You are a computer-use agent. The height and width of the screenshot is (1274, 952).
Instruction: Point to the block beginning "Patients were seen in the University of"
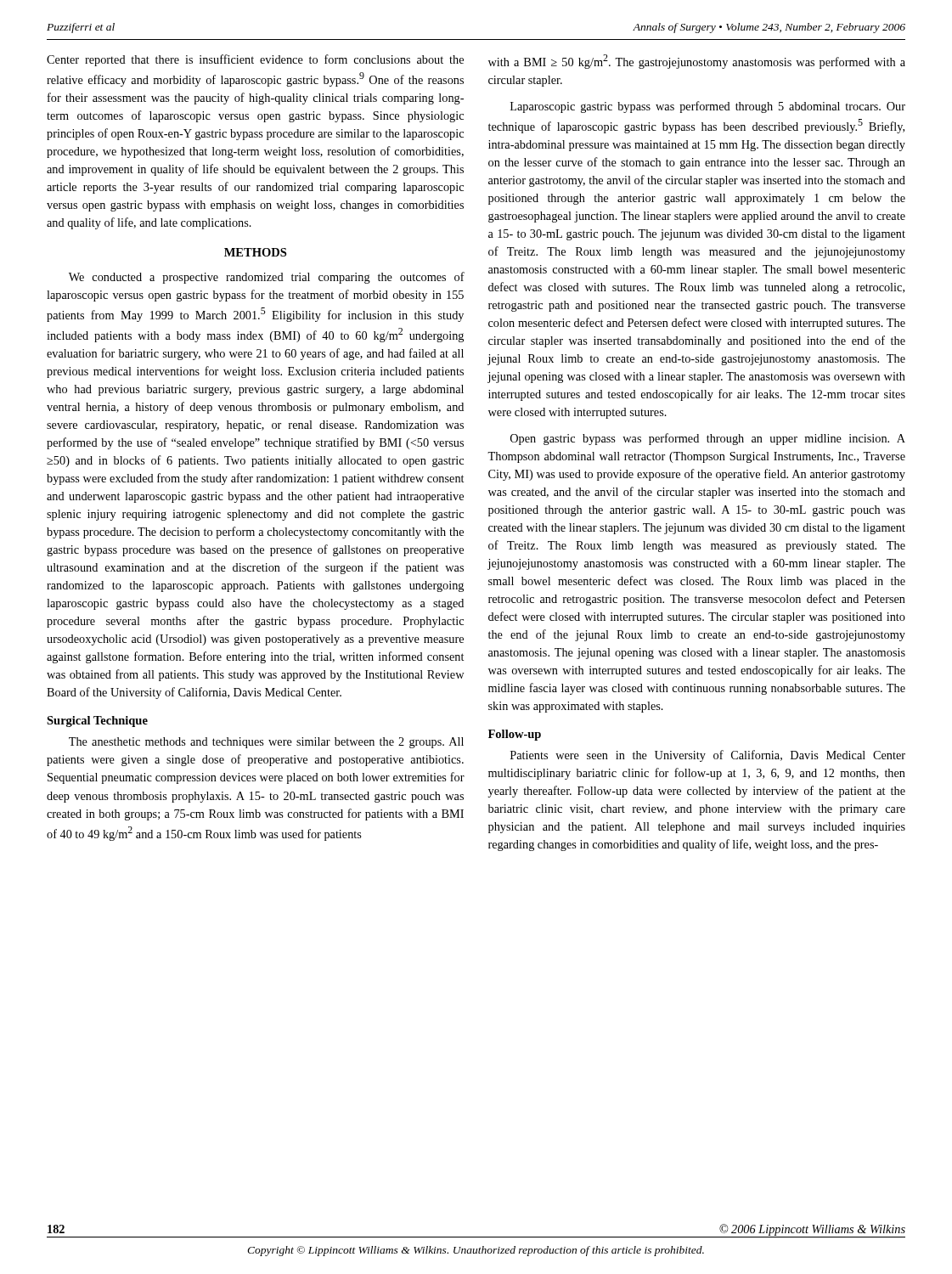point(697,800)
